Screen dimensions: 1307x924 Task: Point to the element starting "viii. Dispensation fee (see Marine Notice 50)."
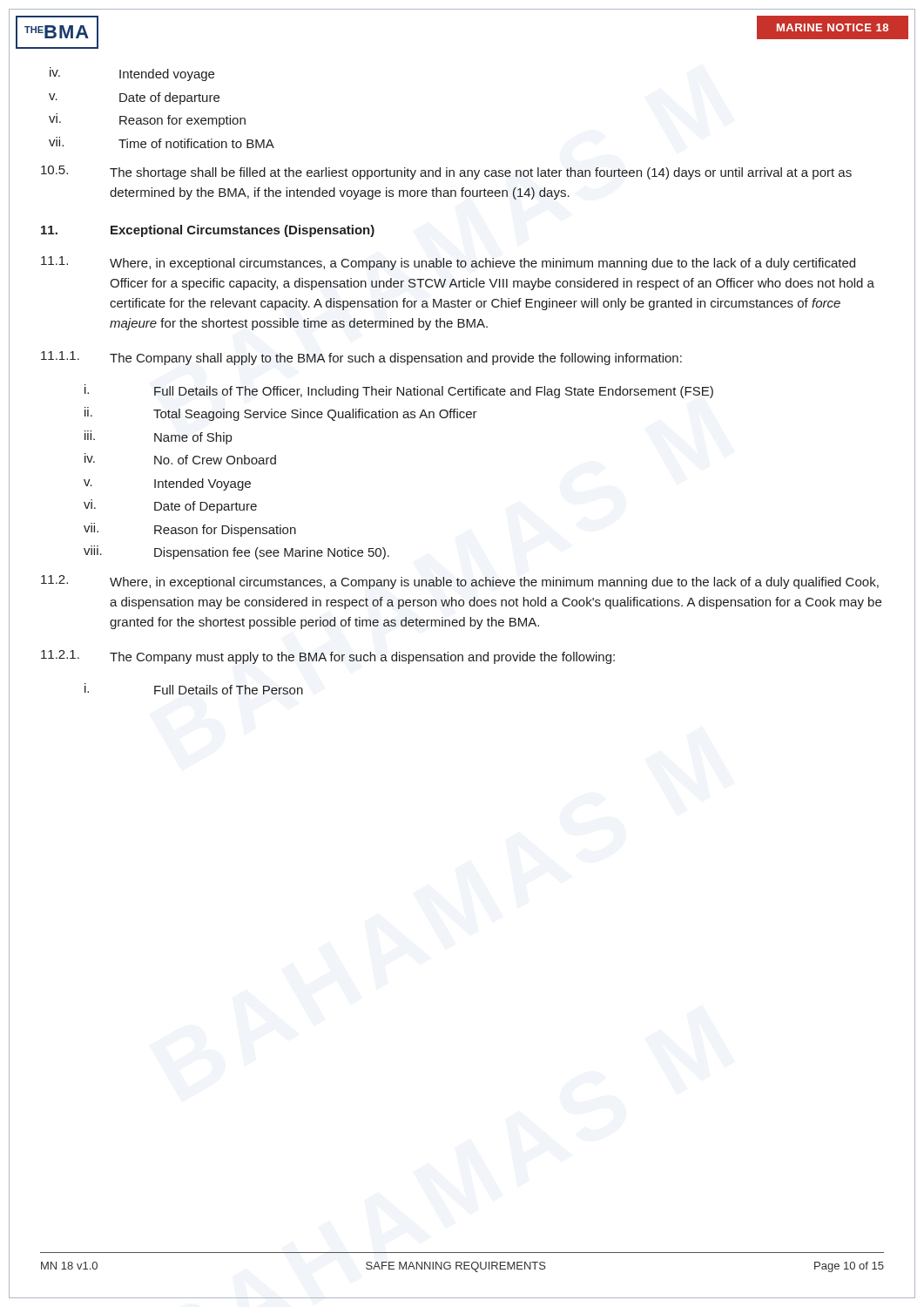[x=236, y=552]
